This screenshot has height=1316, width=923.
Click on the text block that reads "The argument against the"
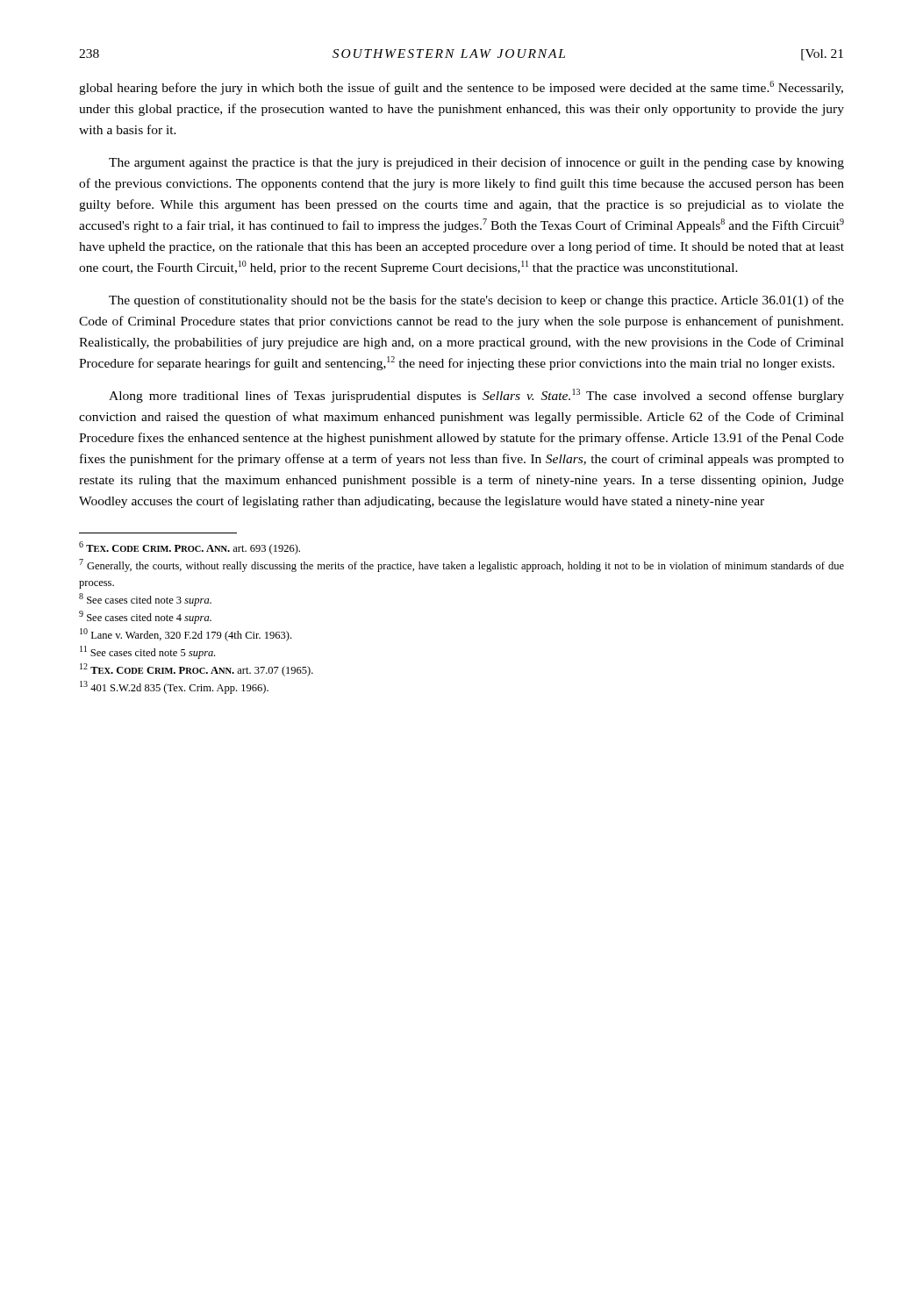462,215
